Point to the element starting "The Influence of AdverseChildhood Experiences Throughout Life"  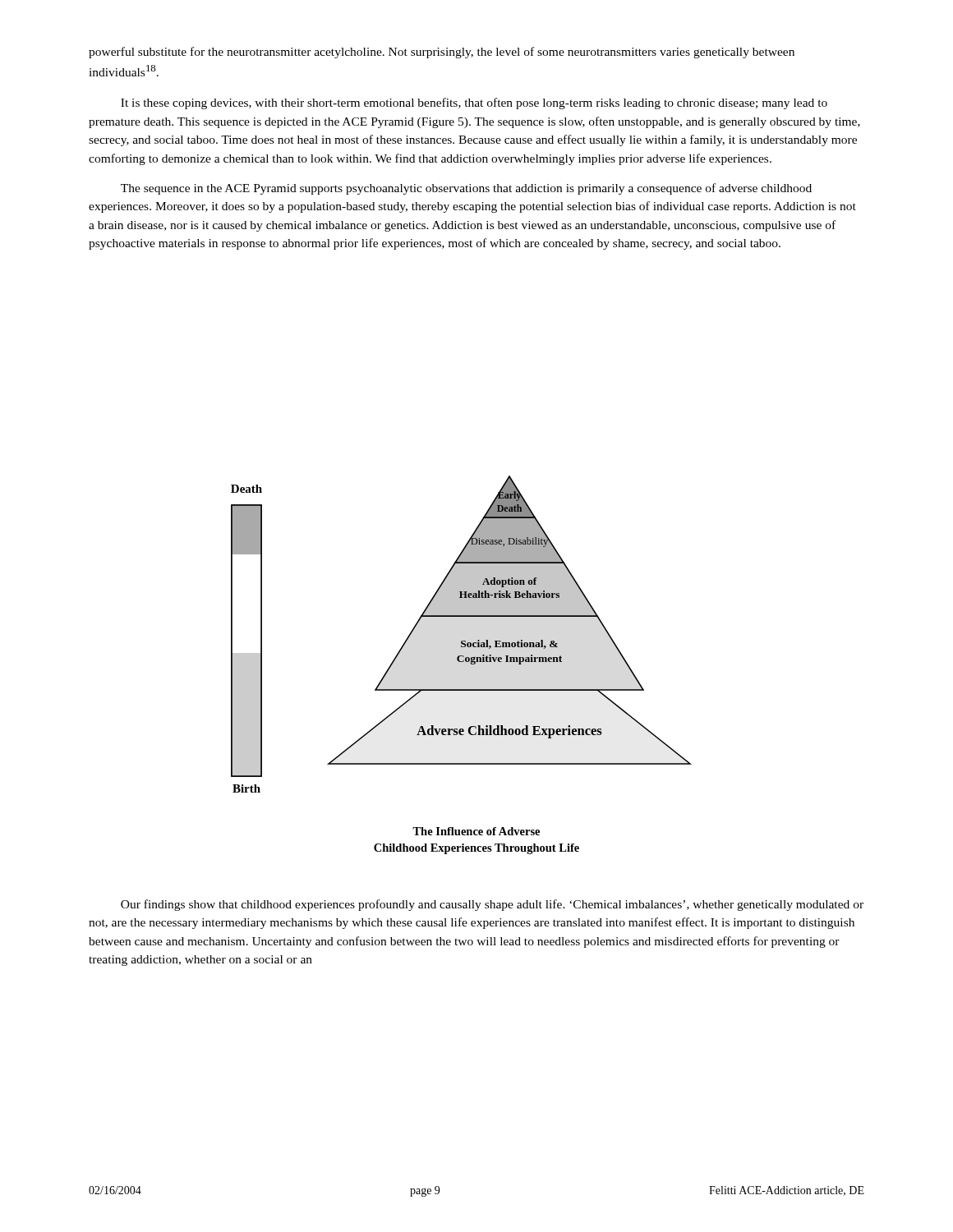476,839
